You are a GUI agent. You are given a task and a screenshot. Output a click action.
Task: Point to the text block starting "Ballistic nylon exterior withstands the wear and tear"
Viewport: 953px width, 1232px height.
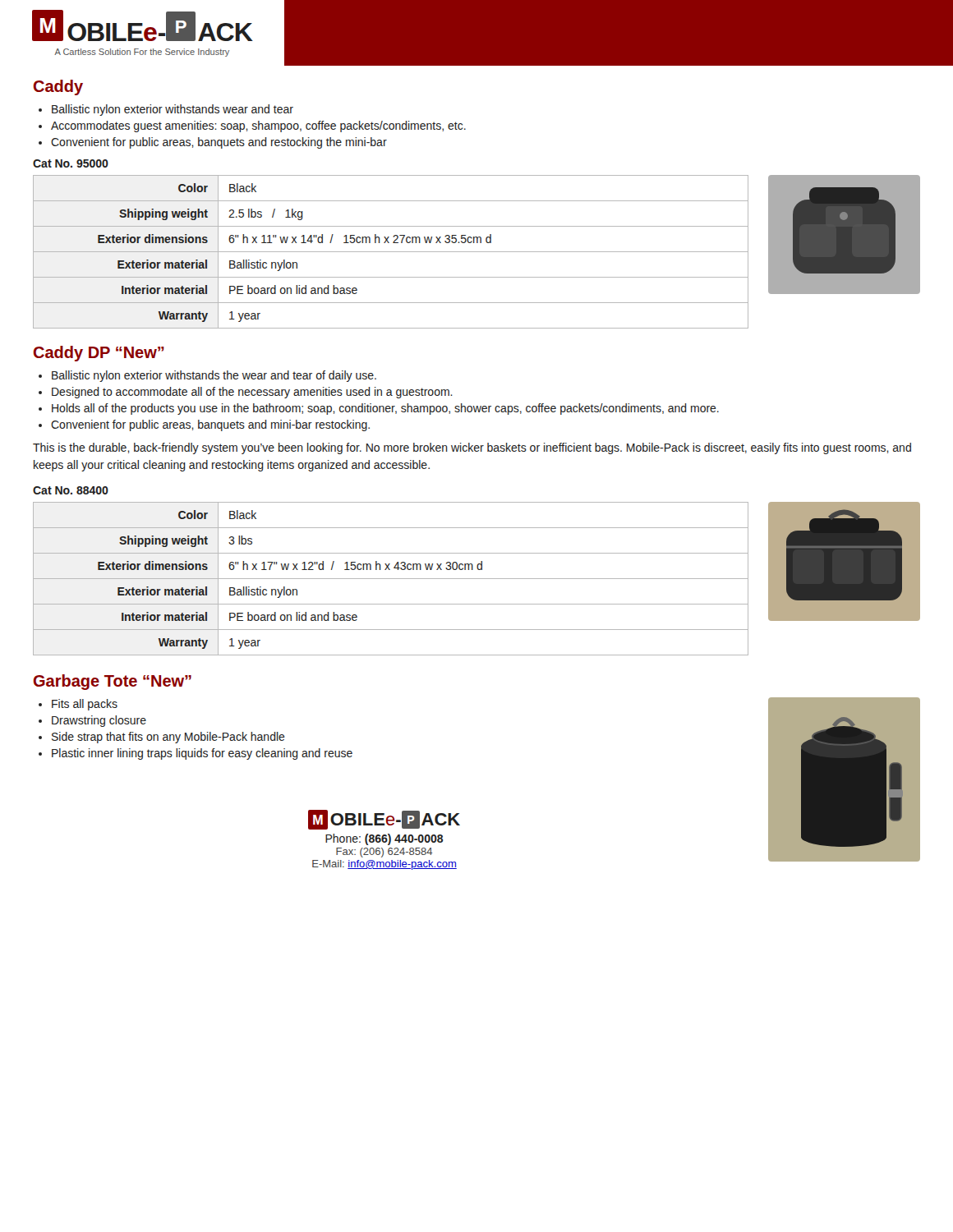tap(214, 375)
